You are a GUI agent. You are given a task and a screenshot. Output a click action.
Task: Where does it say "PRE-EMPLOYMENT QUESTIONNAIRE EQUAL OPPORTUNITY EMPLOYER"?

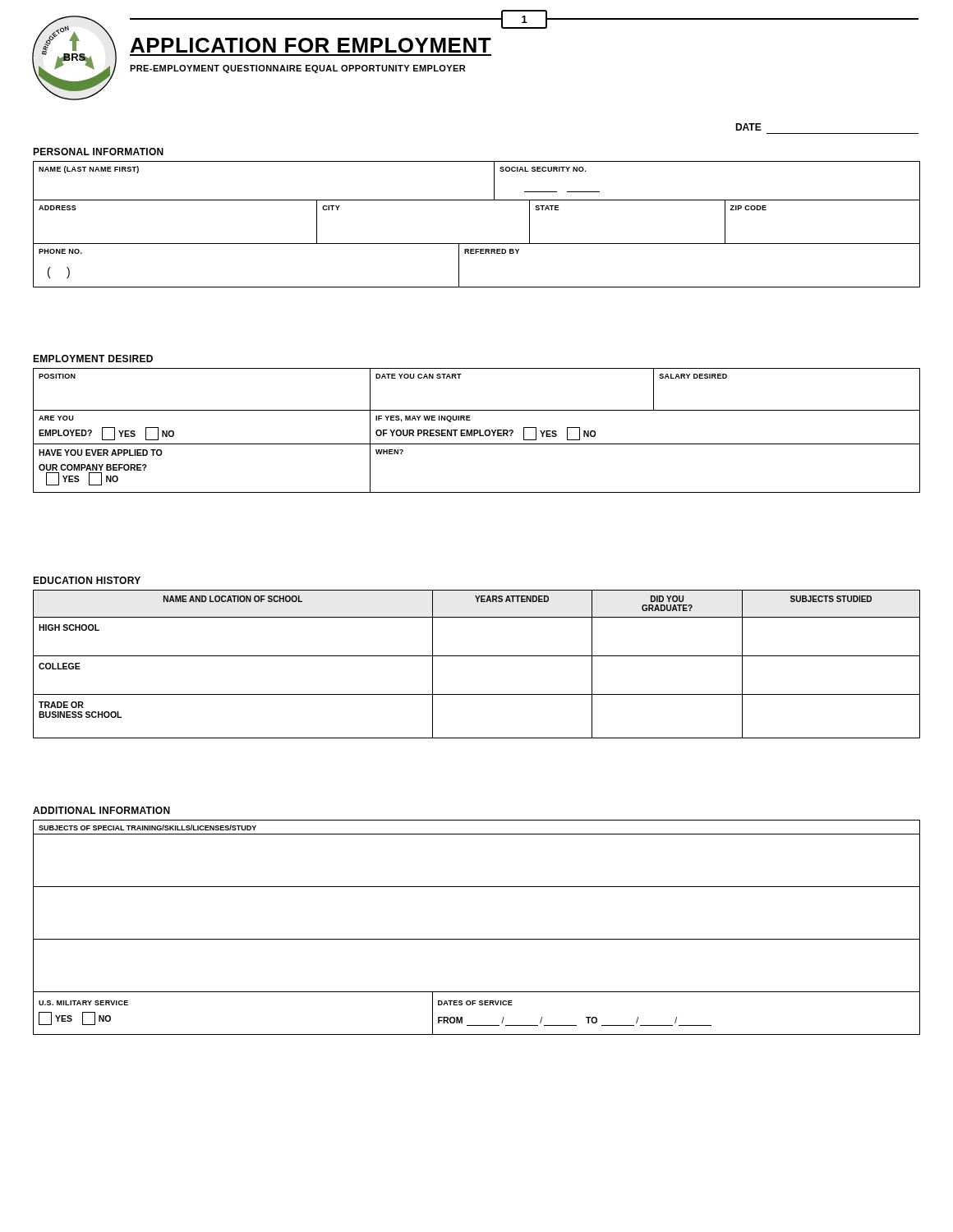[x=298, y=68]
